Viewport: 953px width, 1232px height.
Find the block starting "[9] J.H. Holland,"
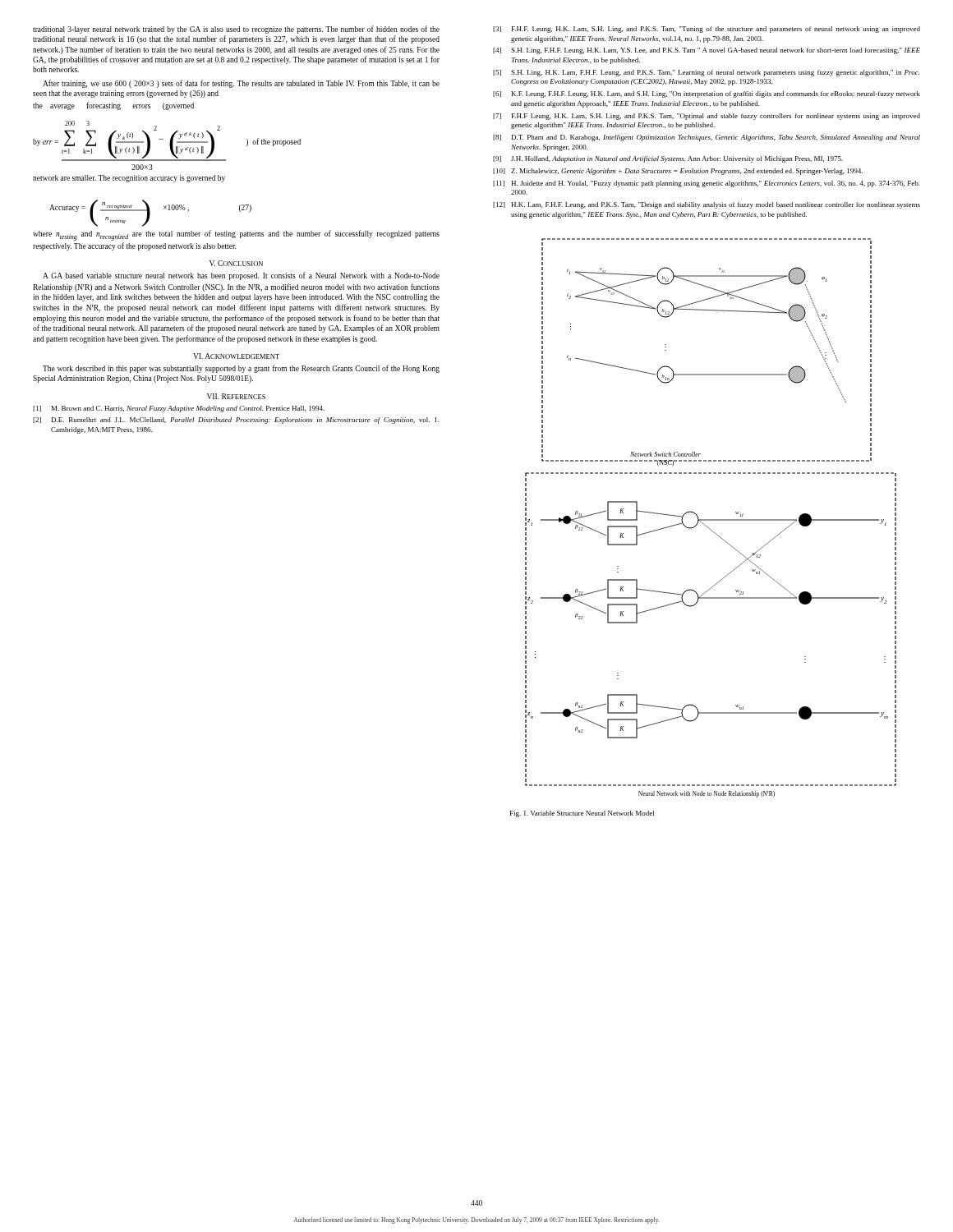point(707,159)
